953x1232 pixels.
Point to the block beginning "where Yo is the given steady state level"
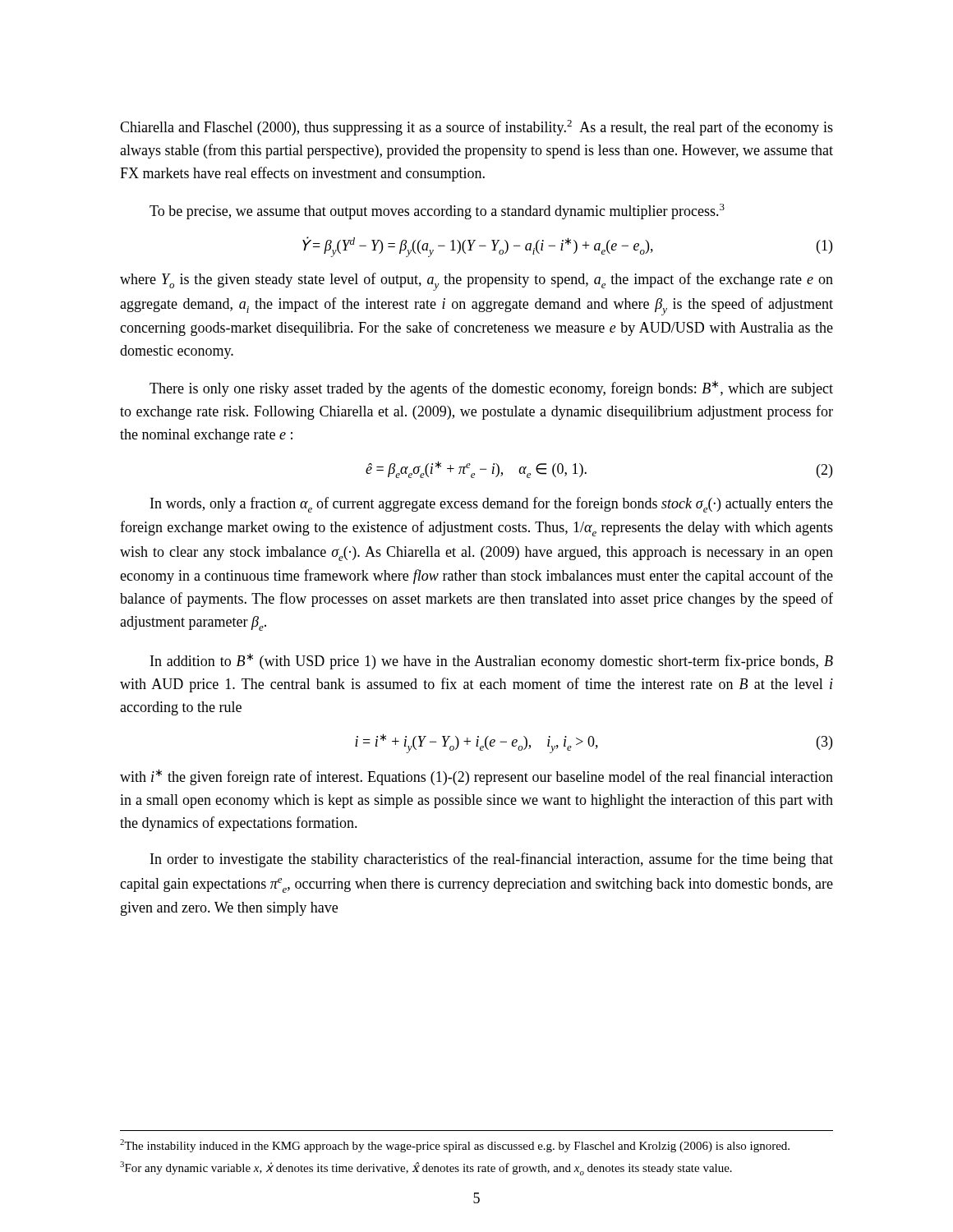coord(476,316)
